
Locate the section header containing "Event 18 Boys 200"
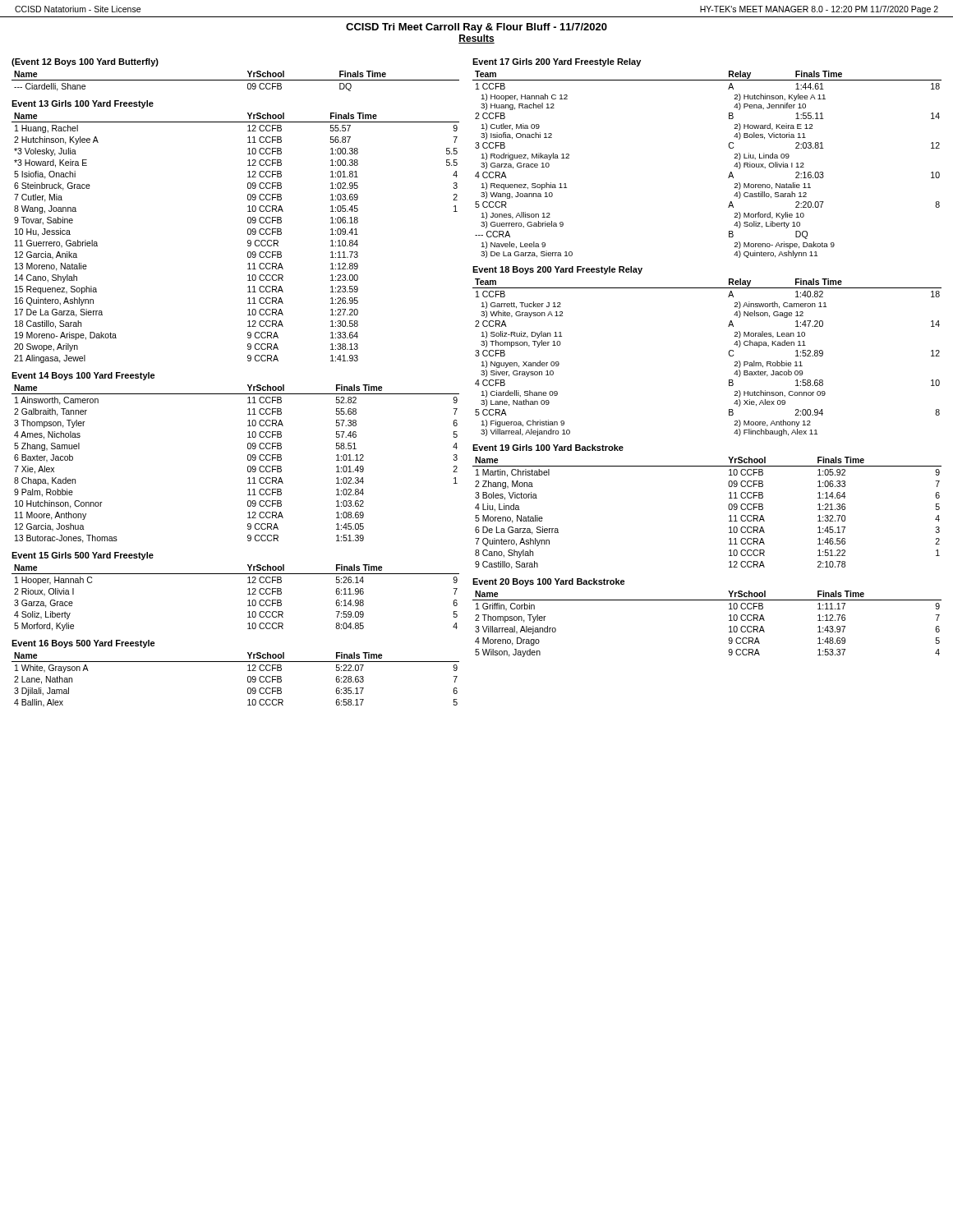[557, 269]
